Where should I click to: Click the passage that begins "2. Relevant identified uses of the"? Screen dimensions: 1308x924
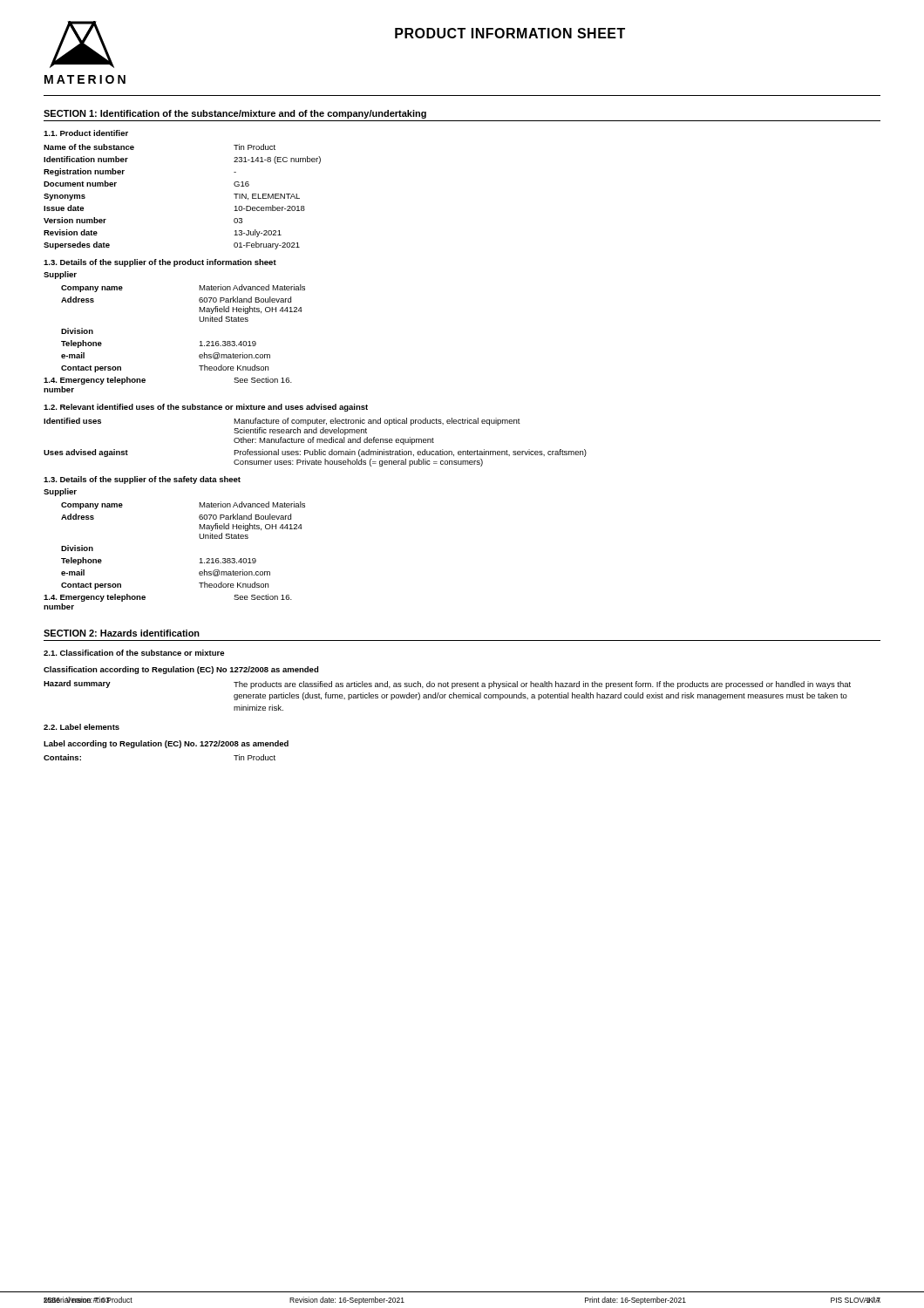pos(206,407)
